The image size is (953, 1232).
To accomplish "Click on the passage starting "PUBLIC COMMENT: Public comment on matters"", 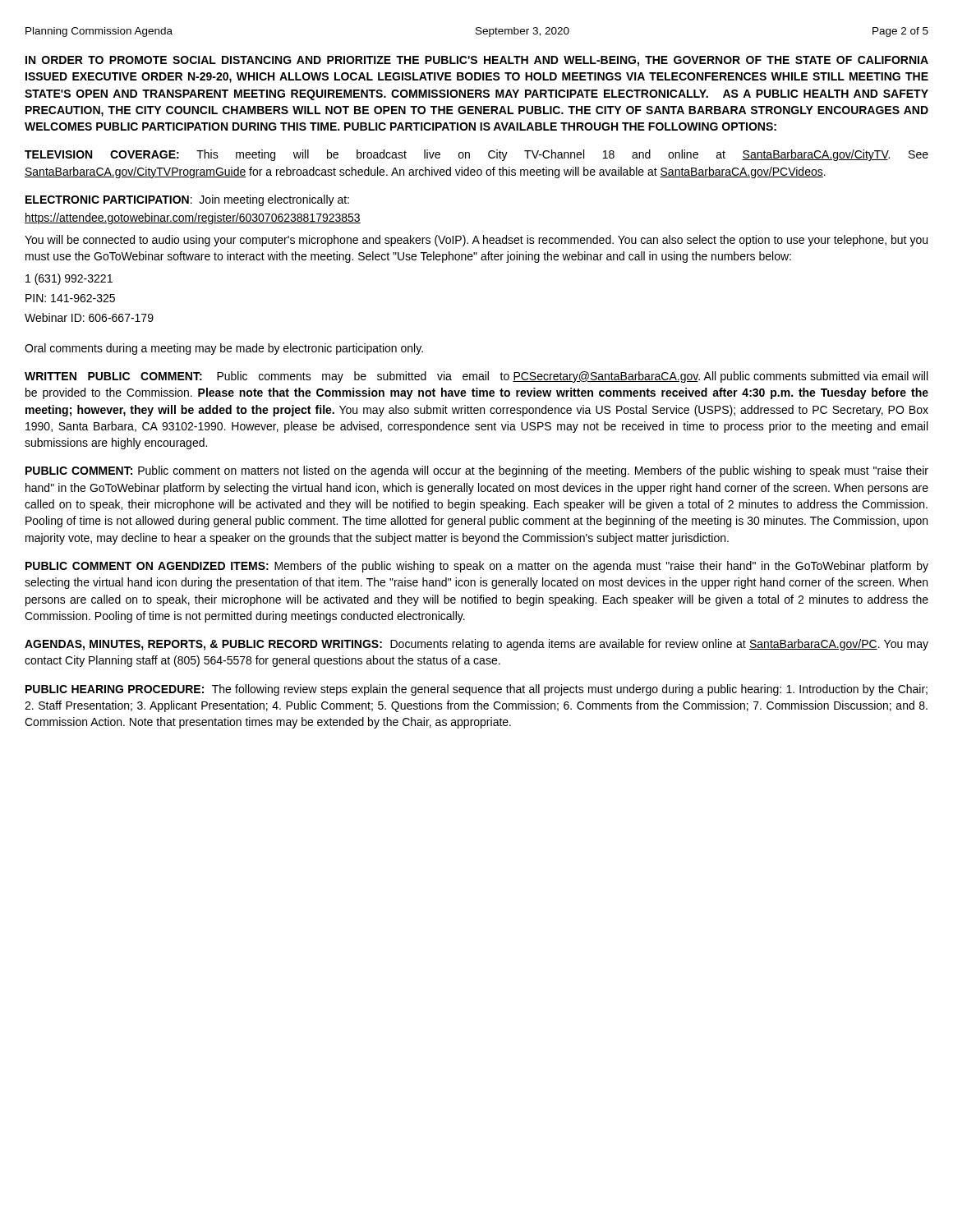I will click(476, 504).
